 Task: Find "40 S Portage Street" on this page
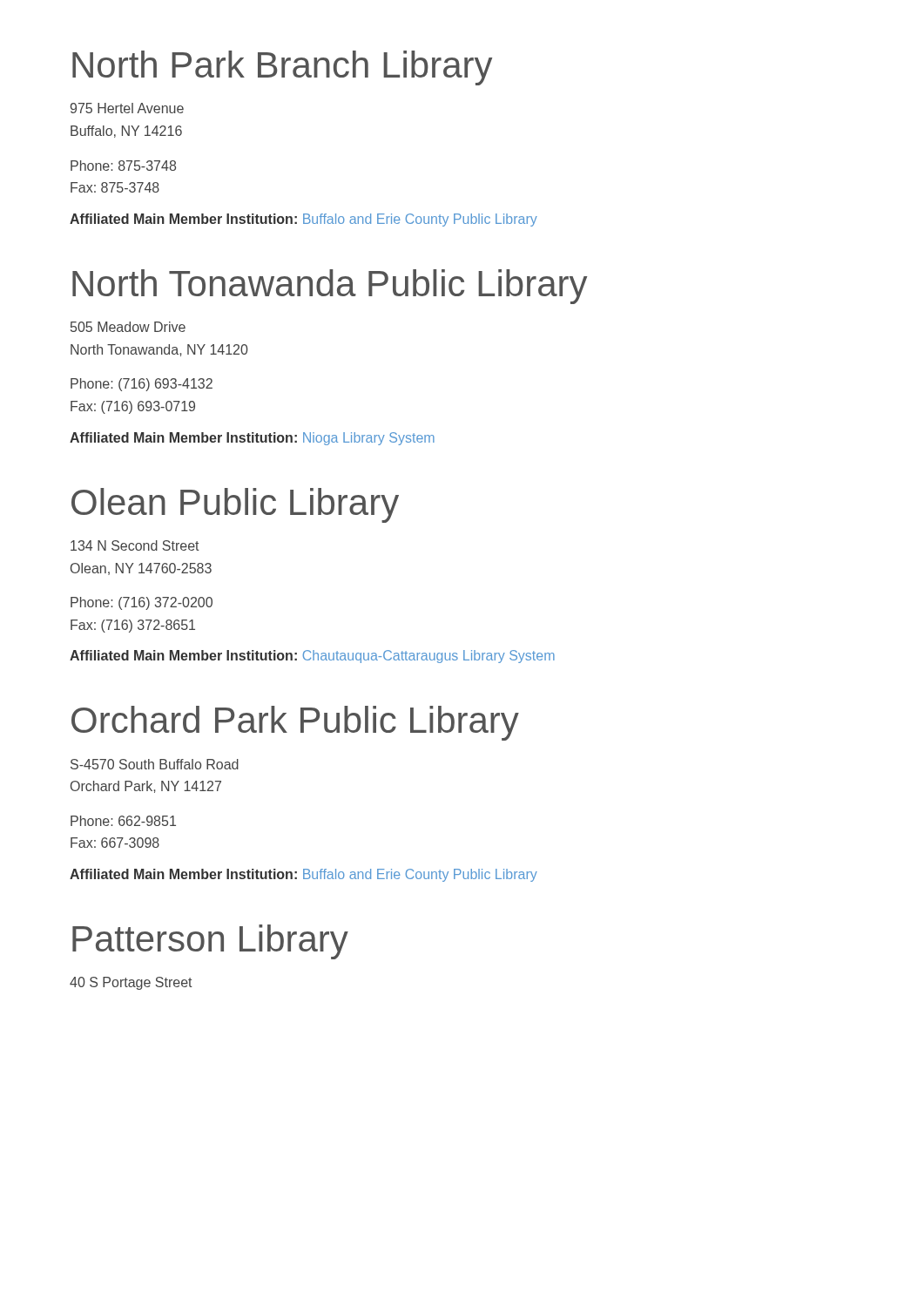(x=131, y=983)
